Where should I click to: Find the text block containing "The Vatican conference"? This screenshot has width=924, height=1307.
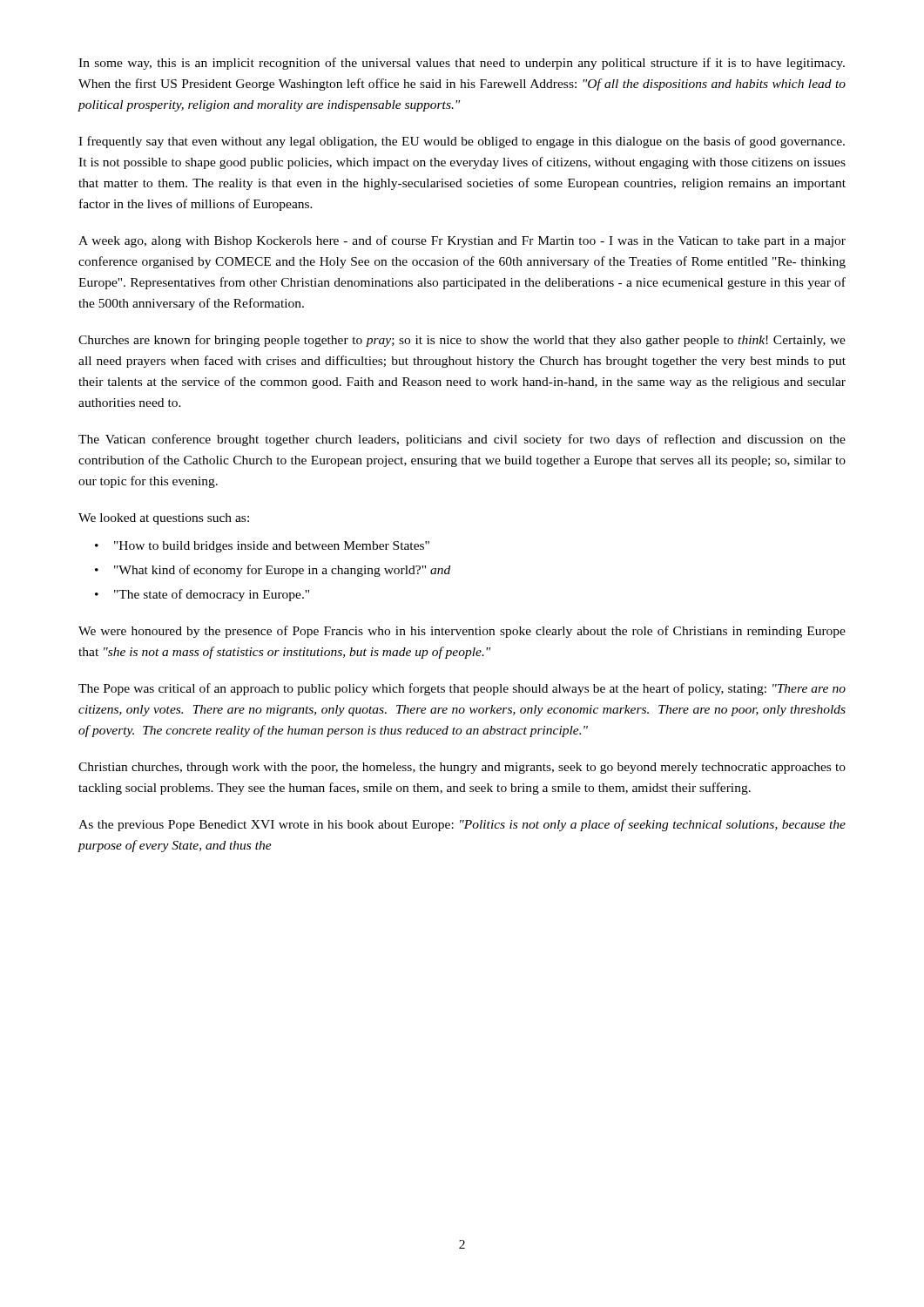tap(462, 460)
